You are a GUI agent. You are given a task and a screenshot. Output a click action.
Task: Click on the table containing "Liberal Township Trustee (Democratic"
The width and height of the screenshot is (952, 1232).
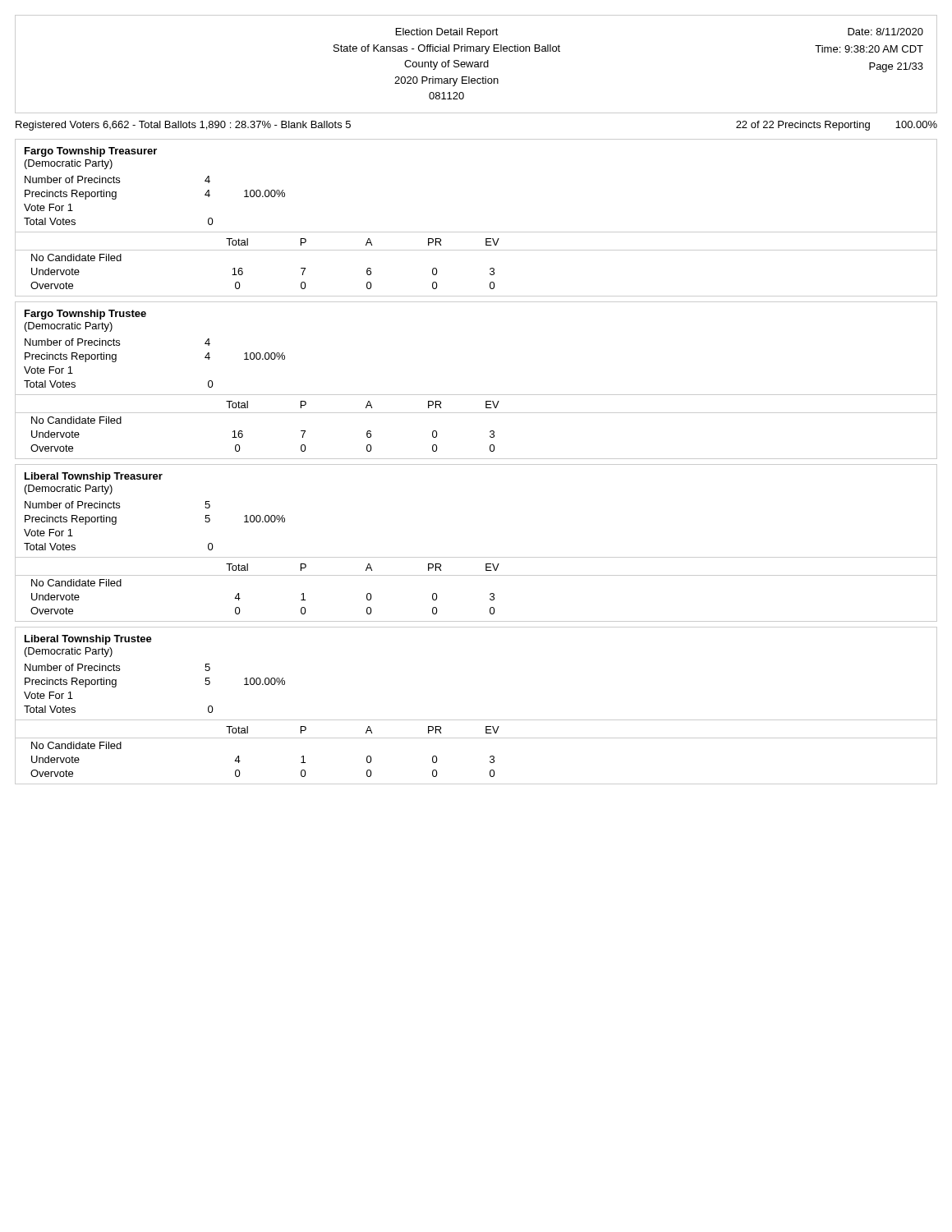click(x=476, y=705)
